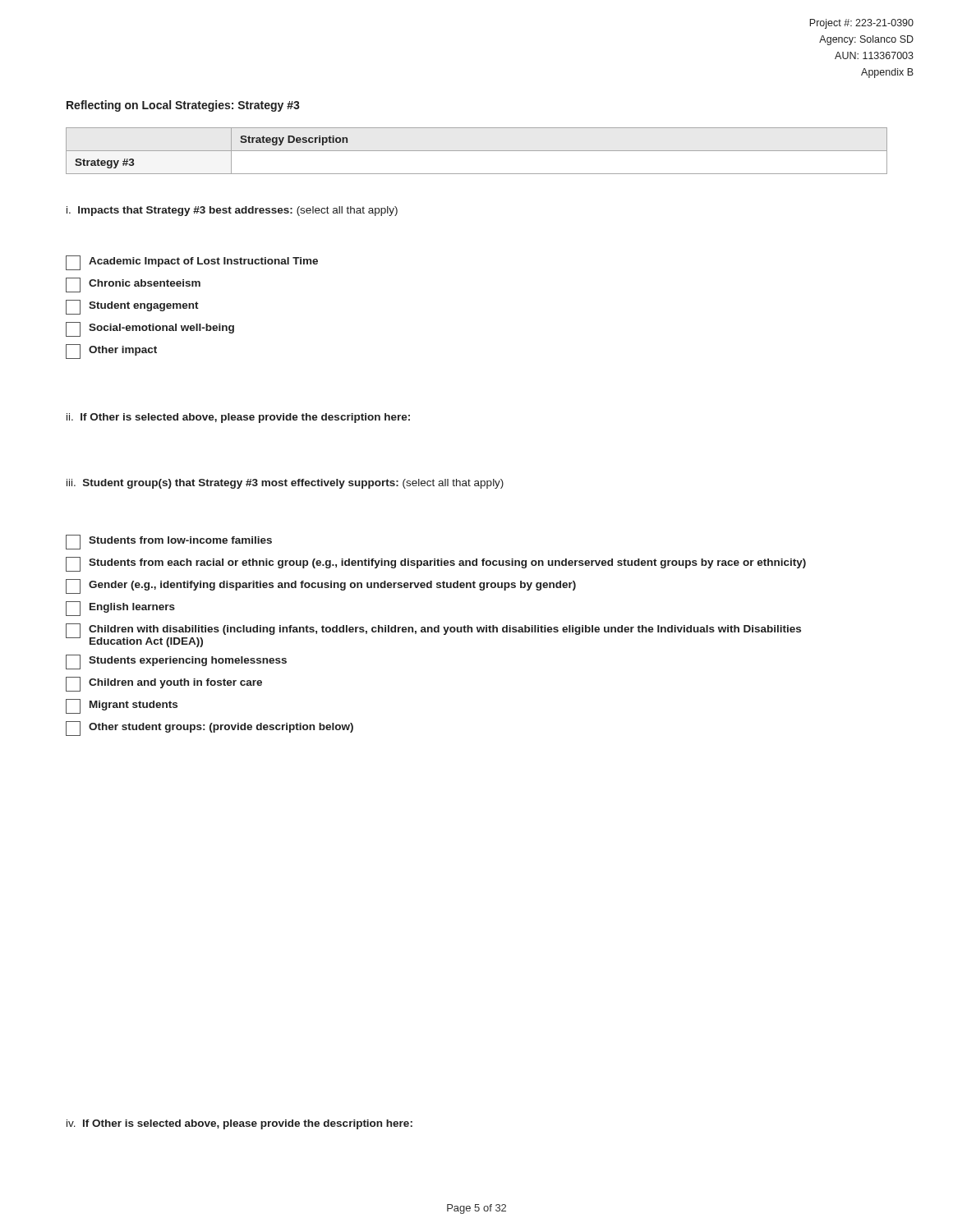Point to the element starting "Chronic absenteeism"
953x1232 pixels.
coord(133,285)
